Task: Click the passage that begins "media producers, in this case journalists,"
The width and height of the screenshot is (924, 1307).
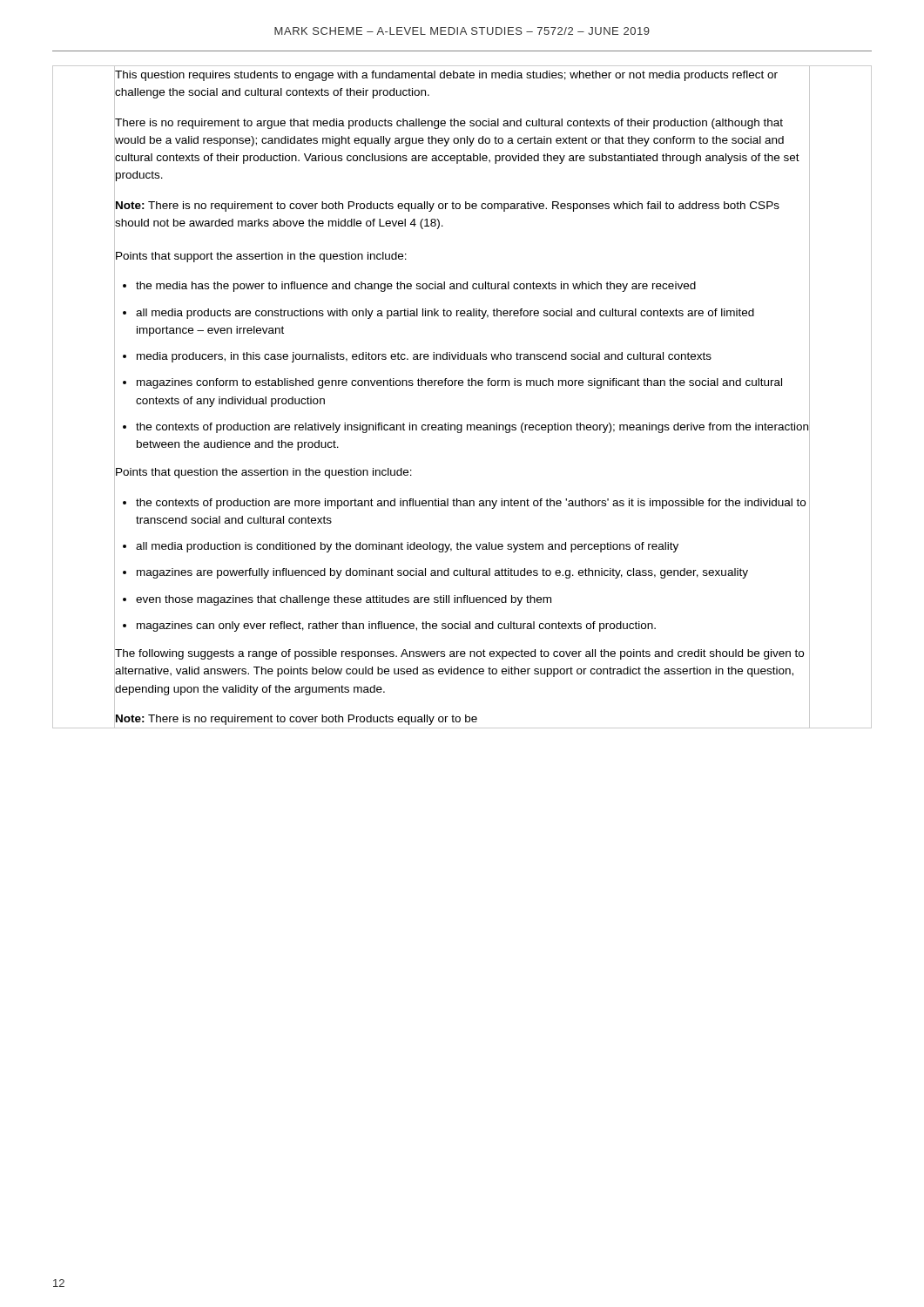Action: click(424, 356)
